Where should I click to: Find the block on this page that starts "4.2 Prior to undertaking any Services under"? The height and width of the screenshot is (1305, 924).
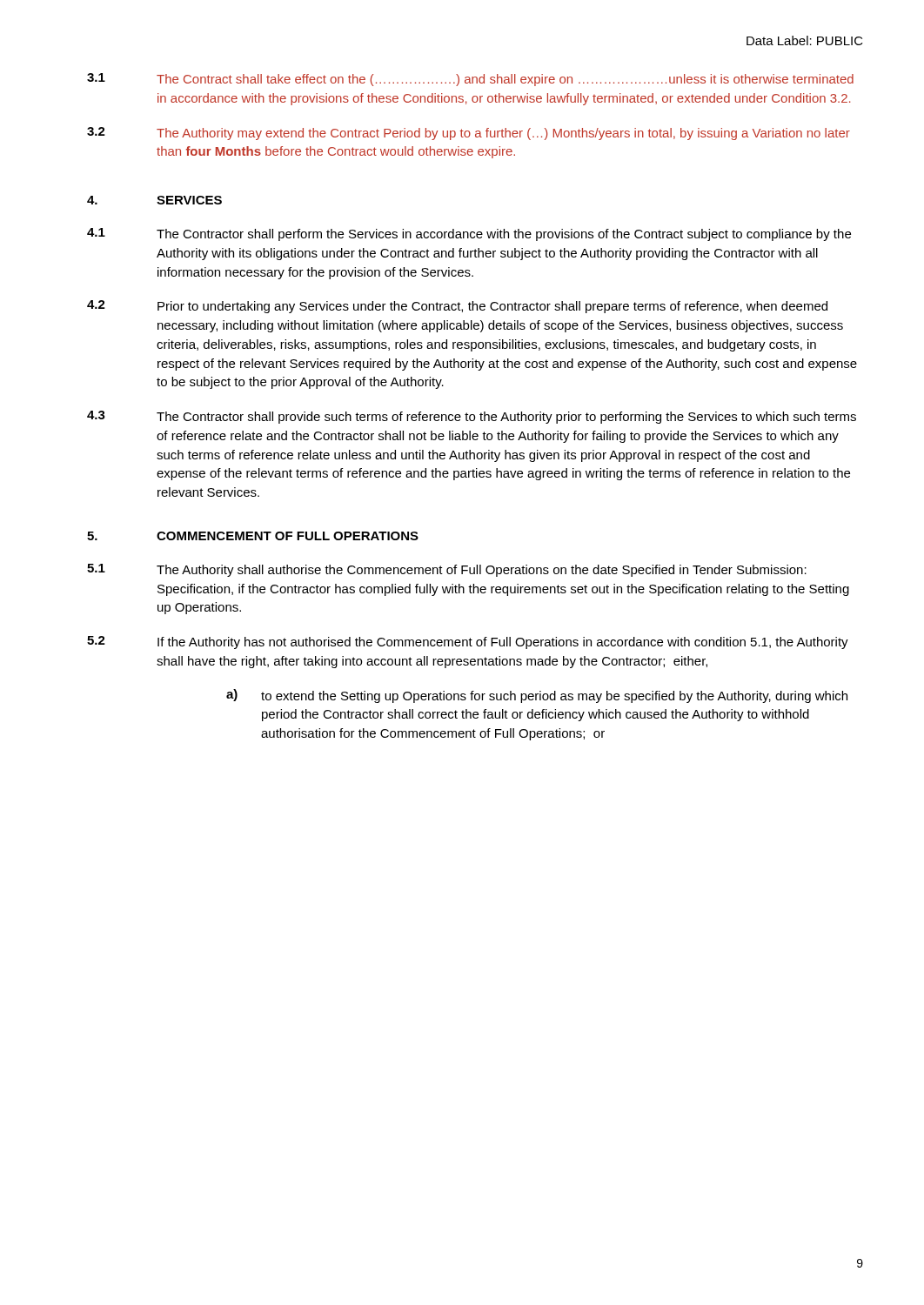click(475, 344)
